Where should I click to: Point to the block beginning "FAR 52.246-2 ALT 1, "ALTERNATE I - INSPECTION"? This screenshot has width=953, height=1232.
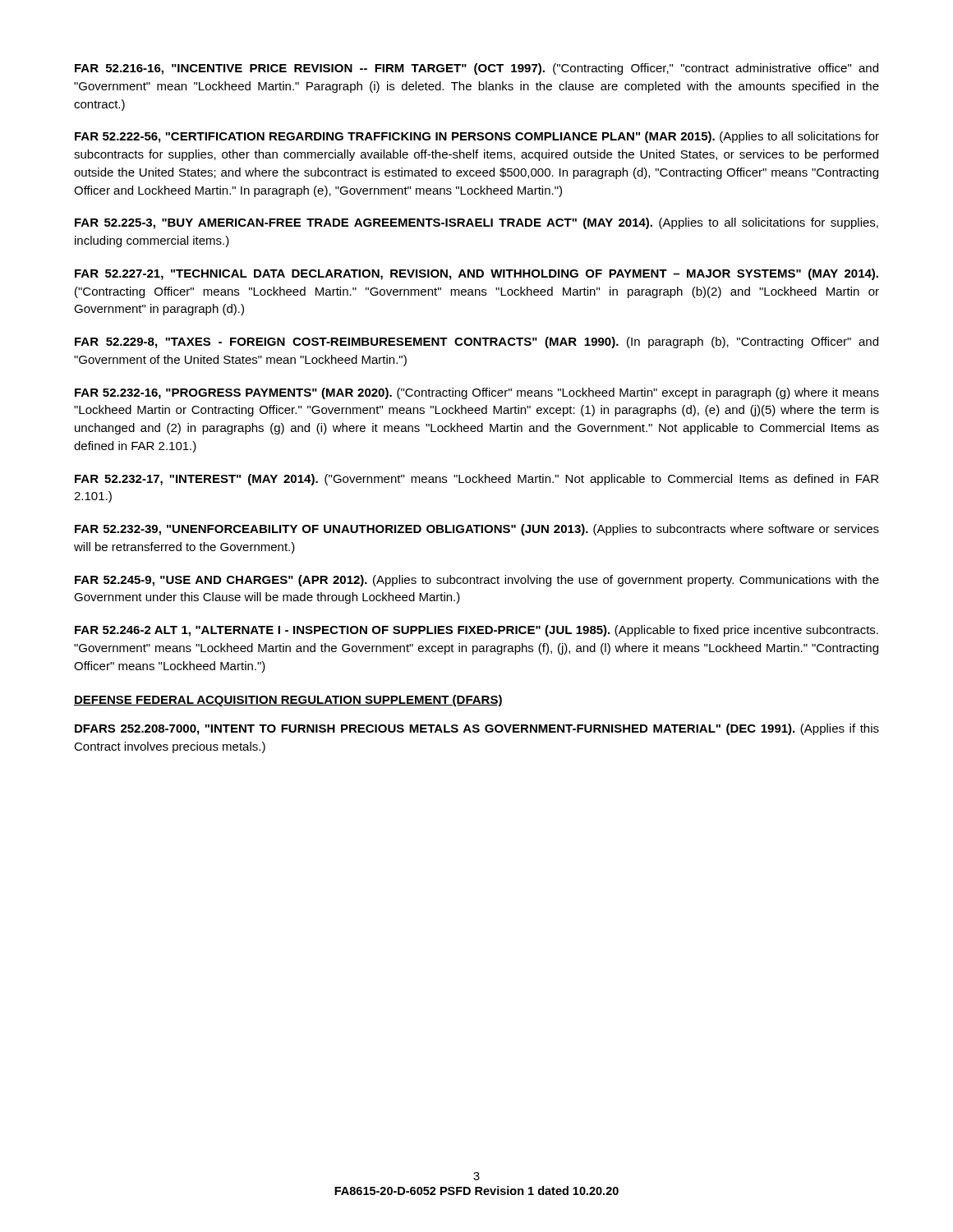(476, 647)
